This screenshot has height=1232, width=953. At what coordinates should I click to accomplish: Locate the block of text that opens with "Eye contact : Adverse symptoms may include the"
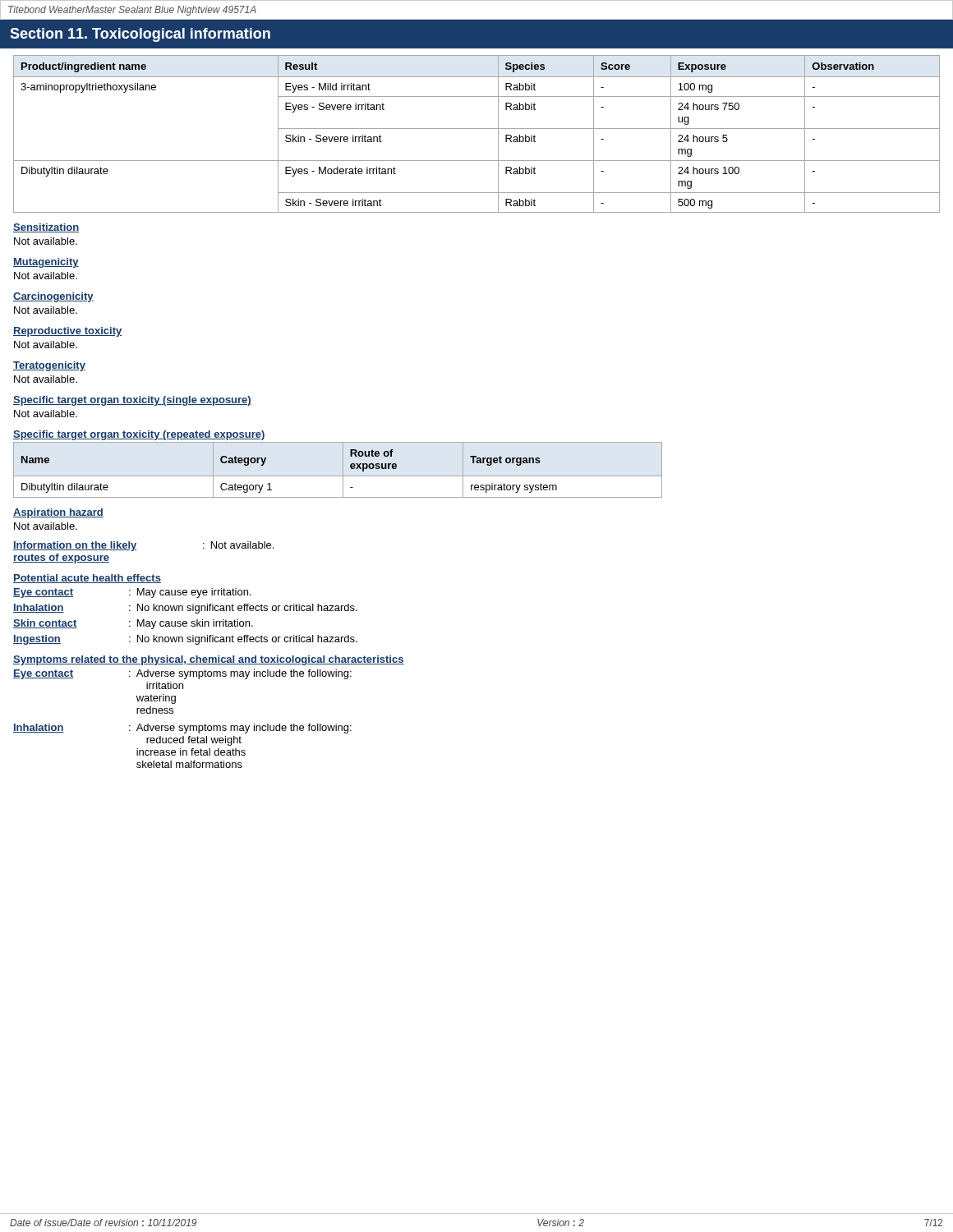click(183, 692)
